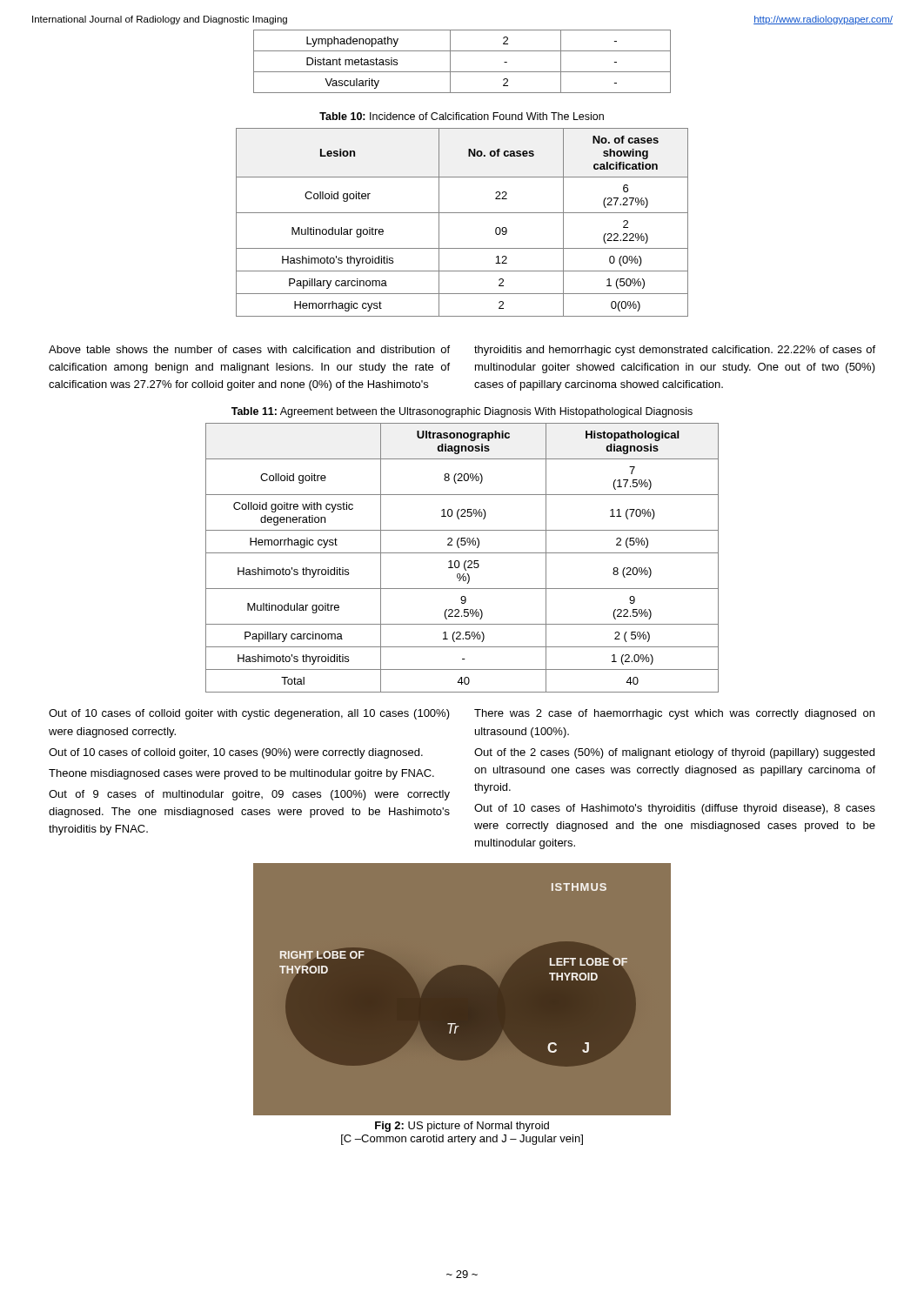Select the caption containing "Fig 2: US picture of"
Screen dimensions: 1305x924
462,1131
